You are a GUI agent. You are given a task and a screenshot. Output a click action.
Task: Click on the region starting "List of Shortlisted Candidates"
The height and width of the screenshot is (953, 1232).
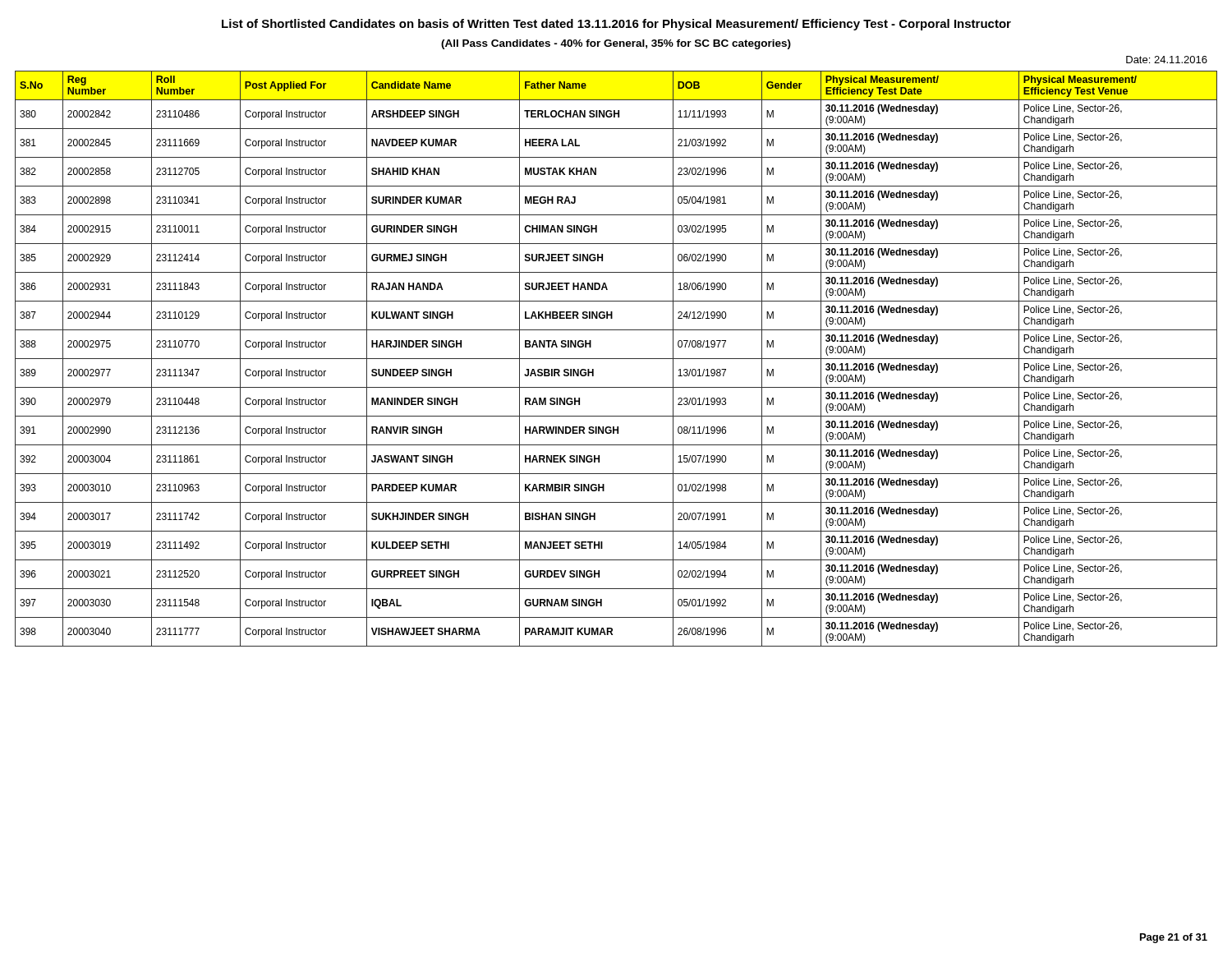[616, 33]
